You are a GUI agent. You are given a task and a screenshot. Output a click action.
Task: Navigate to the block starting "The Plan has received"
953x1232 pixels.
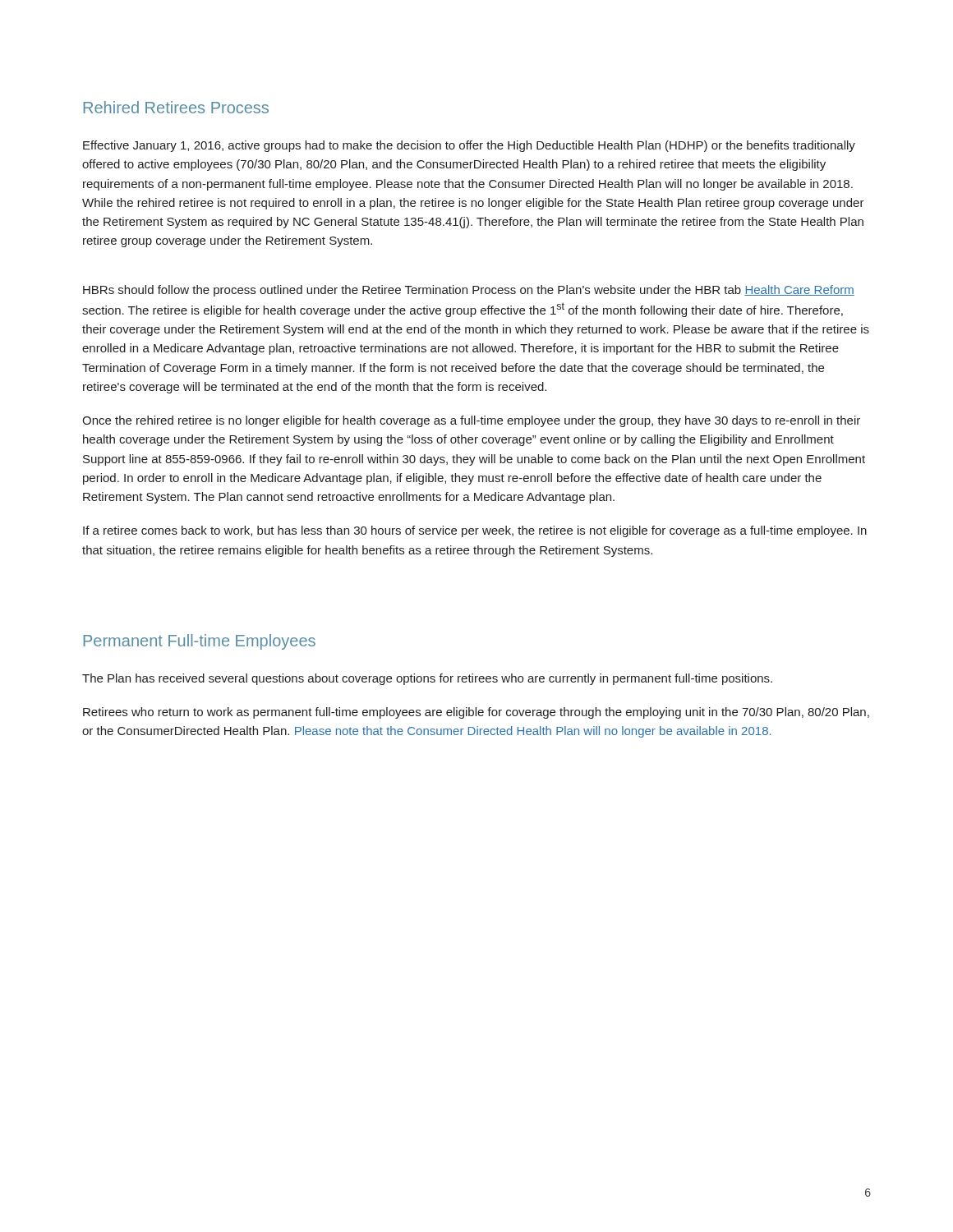point(428,678)
